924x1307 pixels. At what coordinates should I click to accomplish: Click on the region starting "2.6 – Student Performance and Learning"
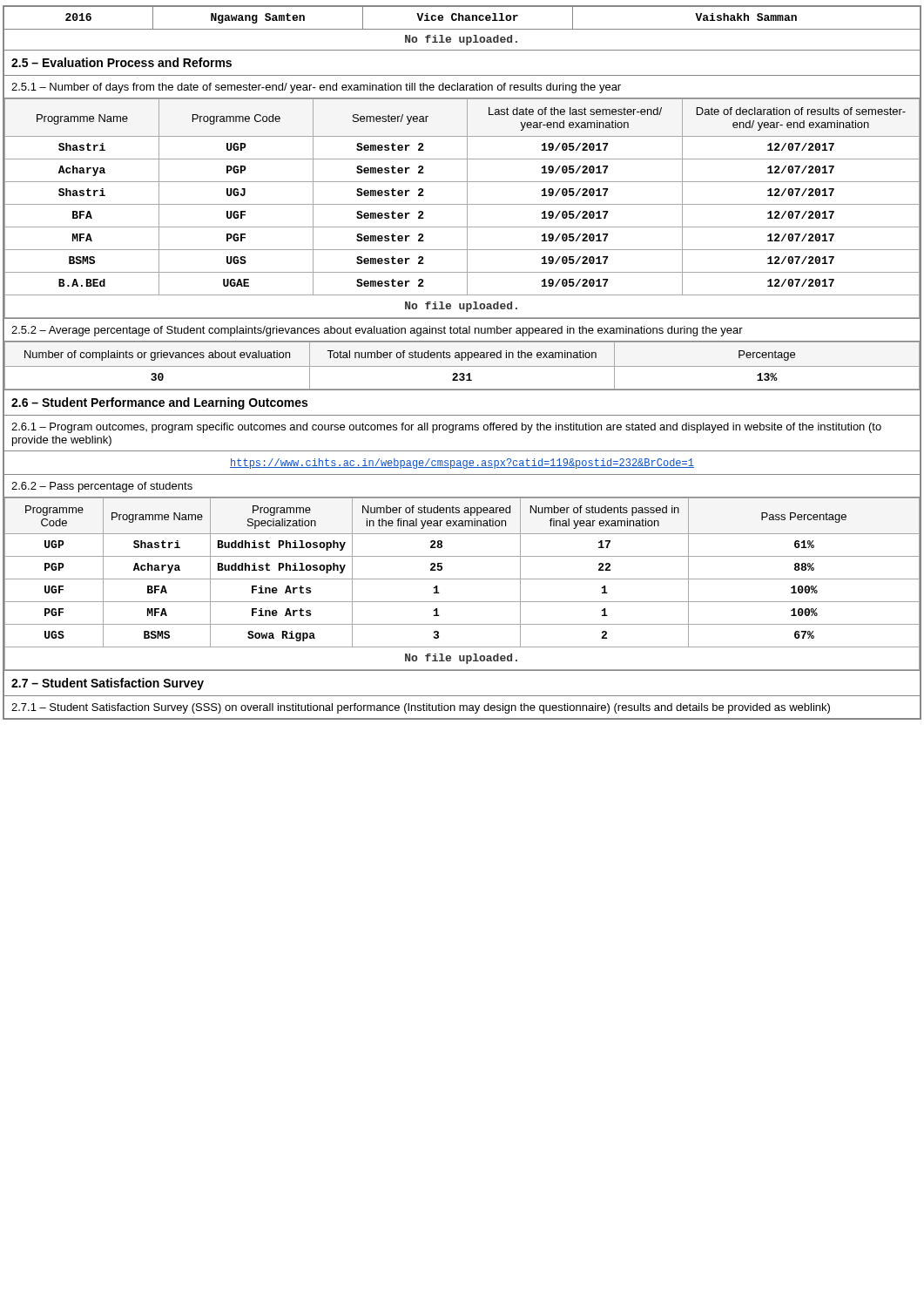click(x=160, y=403)
